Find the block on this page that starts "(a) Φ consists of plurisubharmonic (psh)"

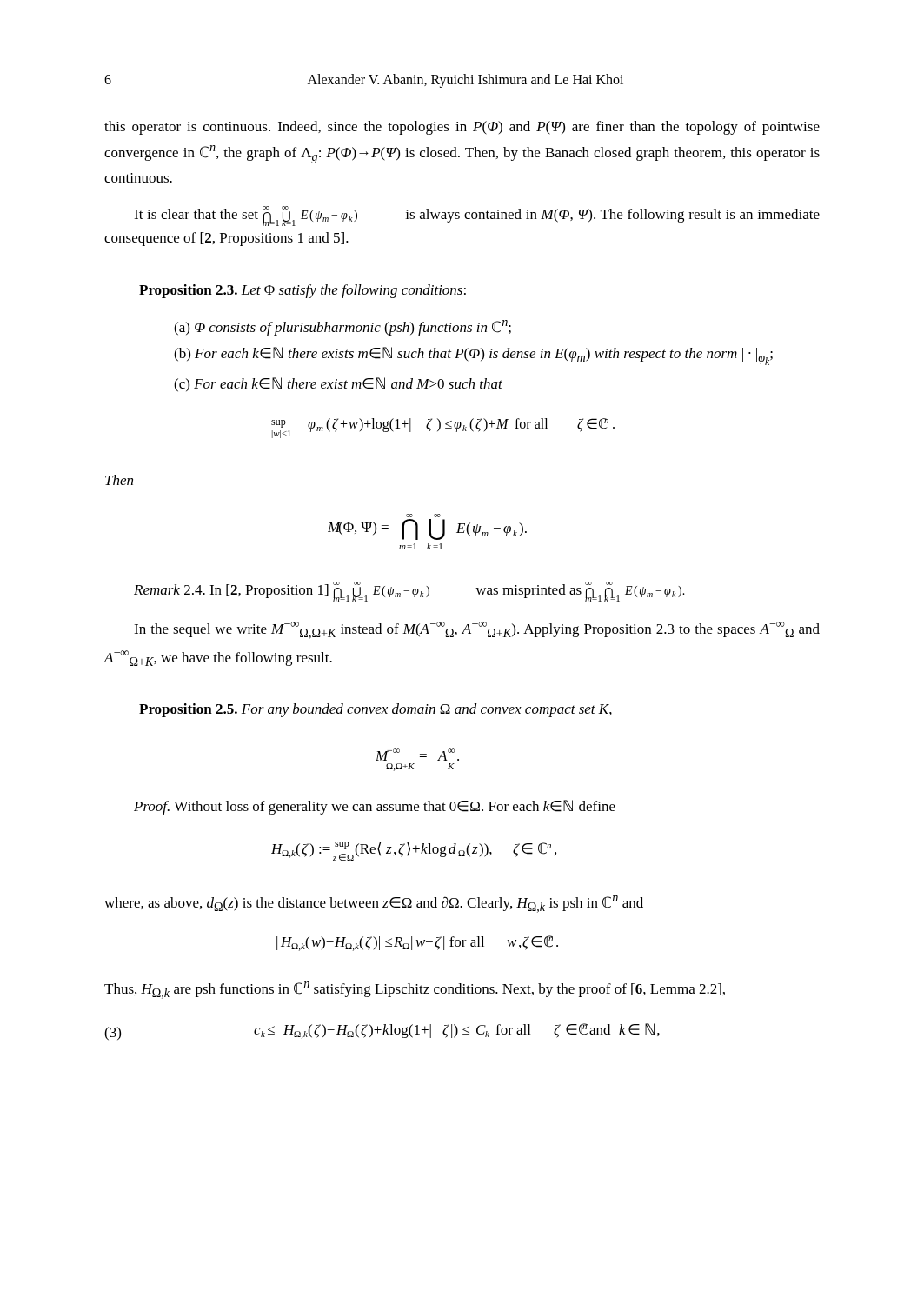[343, 325]
